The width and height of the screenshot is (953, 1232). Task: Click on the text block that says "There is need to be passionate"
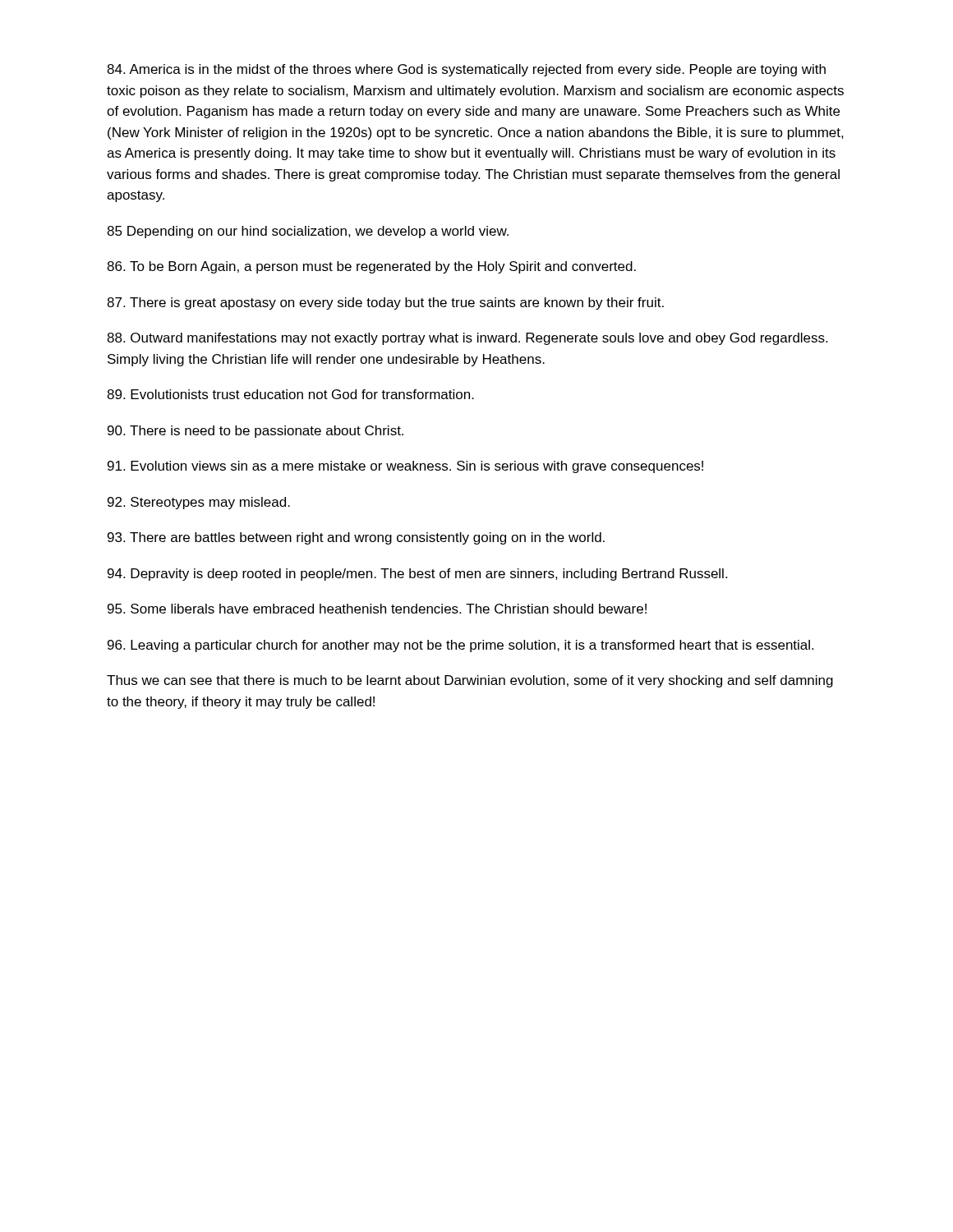coord(256,430)
